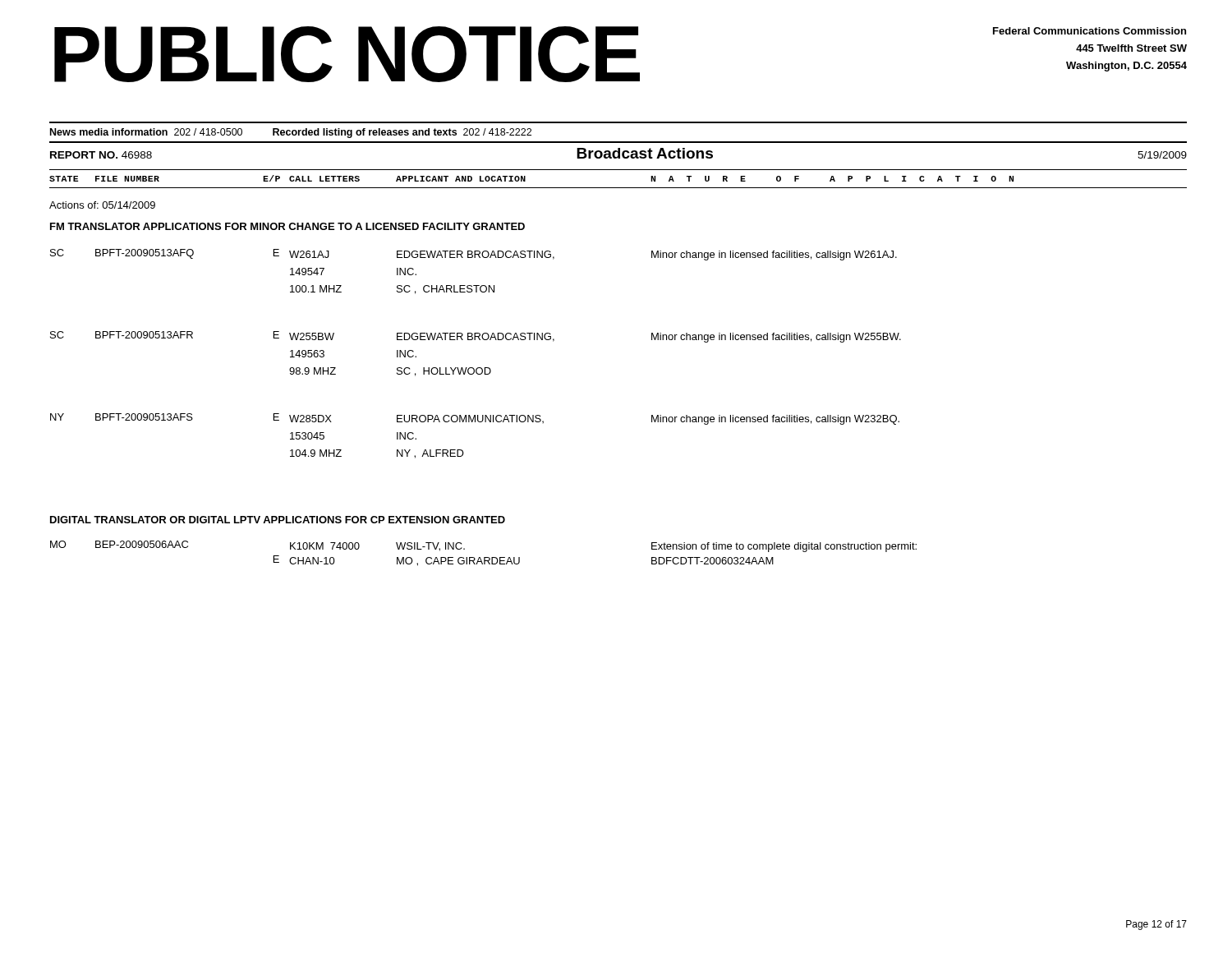Navigate to the block starting "MO BEP-20090506AAC K10KM 74000"
Viewport: 1232px width, 953px height.
pos(137,546)
